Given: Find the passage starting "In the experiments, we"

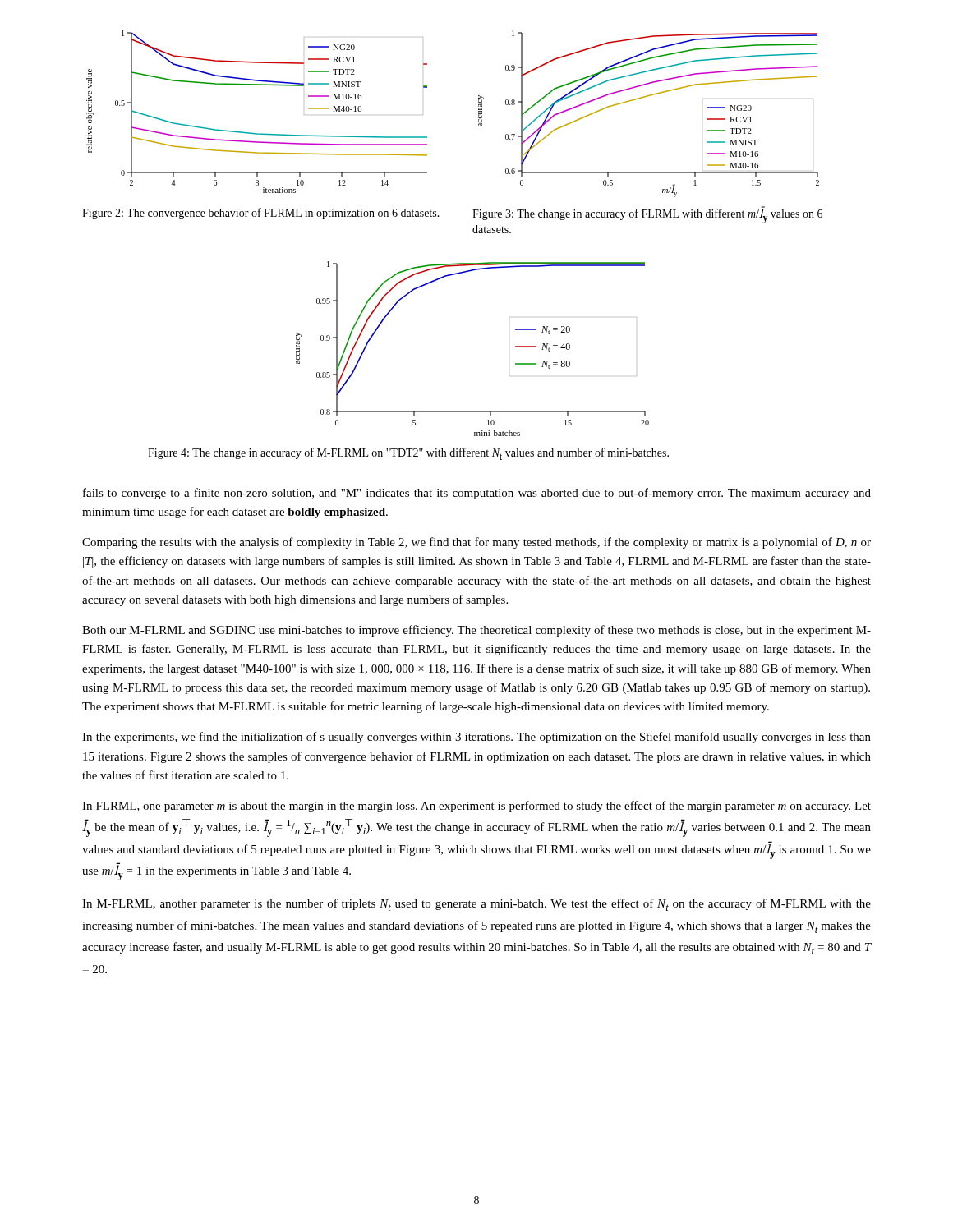Looking at the screenshot, I should (476, 756).
